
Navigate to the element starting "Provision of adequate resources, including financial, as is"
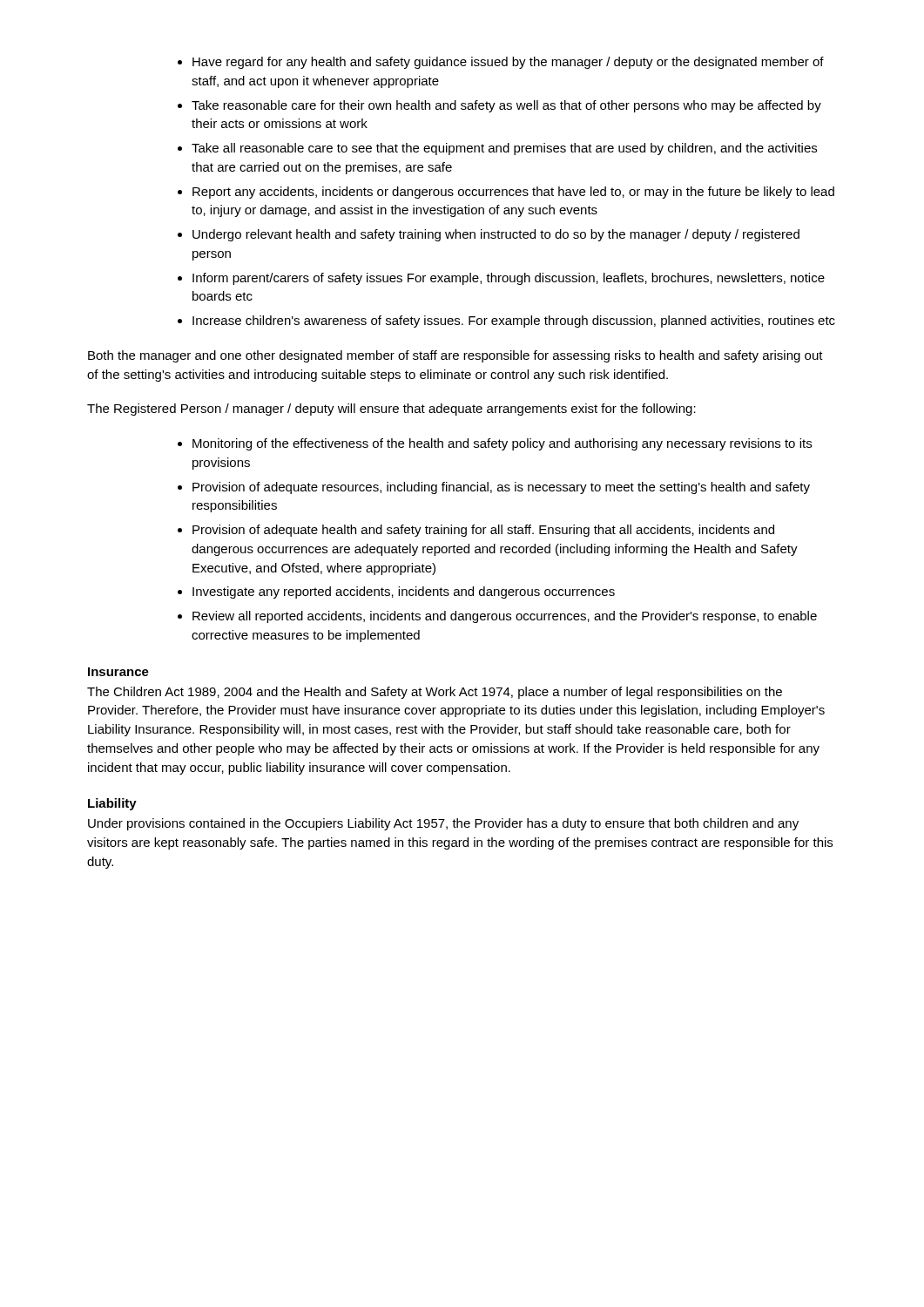501,496
